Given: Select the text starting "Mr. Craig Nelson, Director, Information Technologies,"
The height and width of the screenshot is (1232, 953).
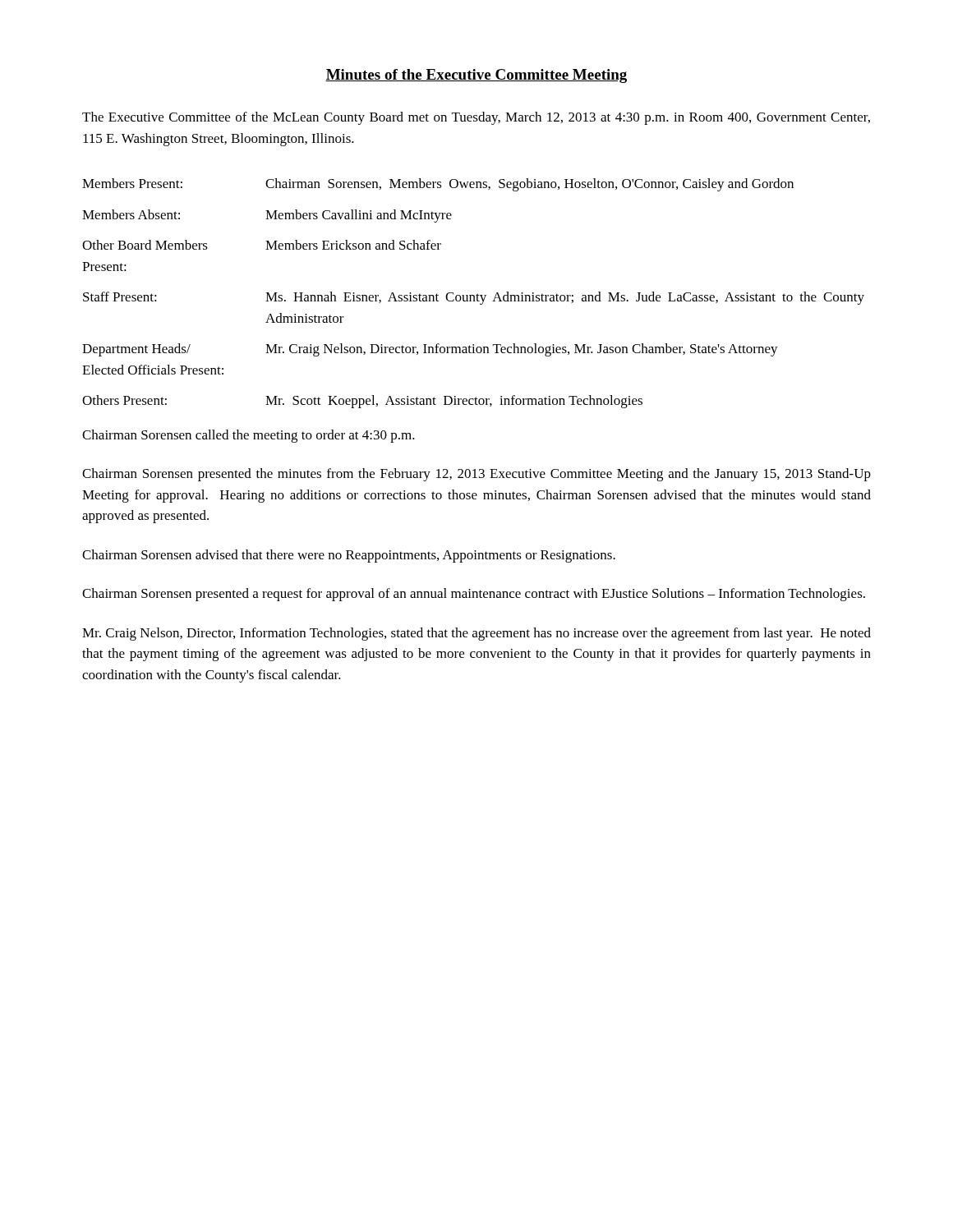Looking at the screenshot, I should click(x=476, y=653).
